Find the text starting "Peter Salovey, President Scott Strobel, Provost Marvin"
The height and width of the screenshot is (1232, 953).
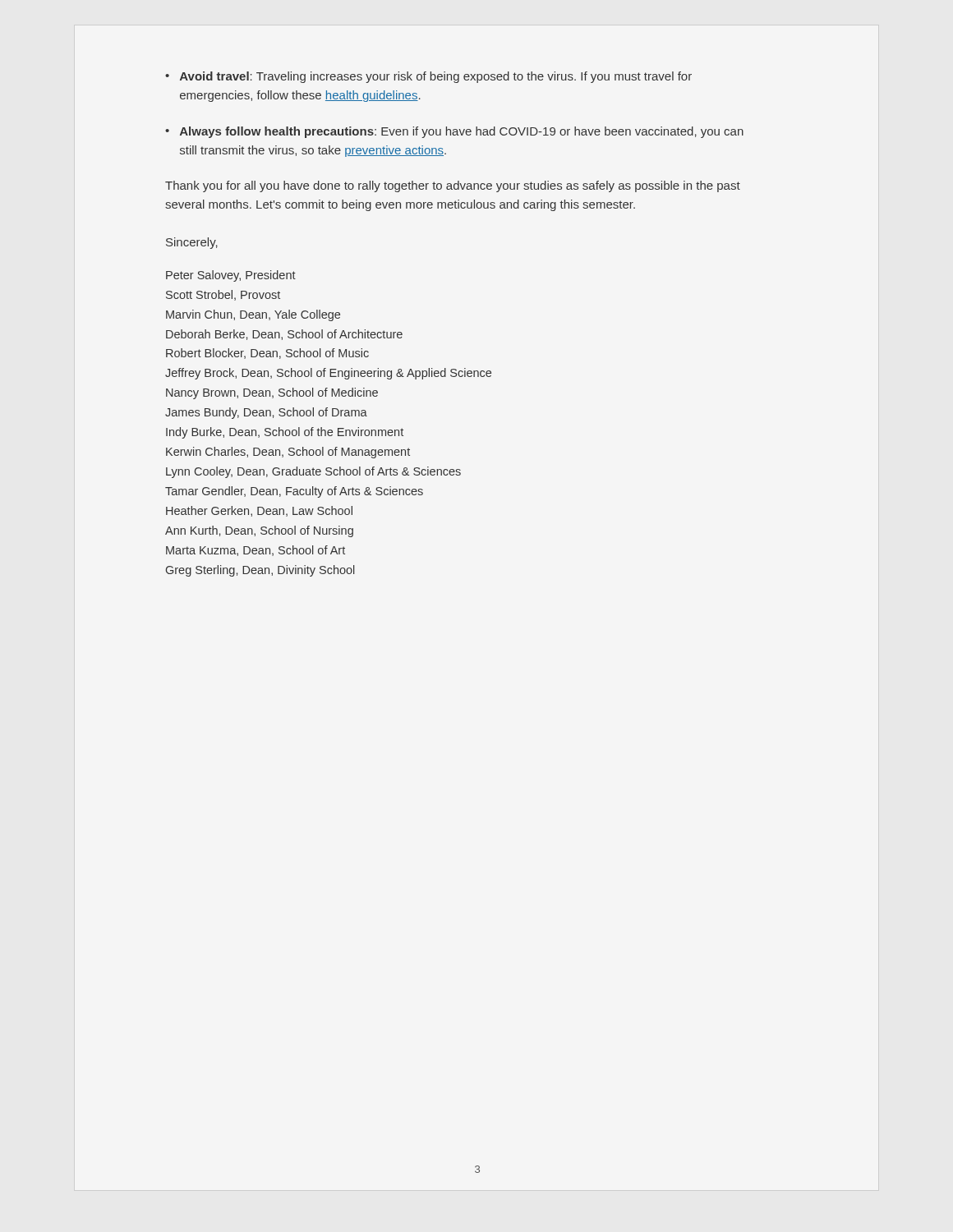[x=329, y=422]
